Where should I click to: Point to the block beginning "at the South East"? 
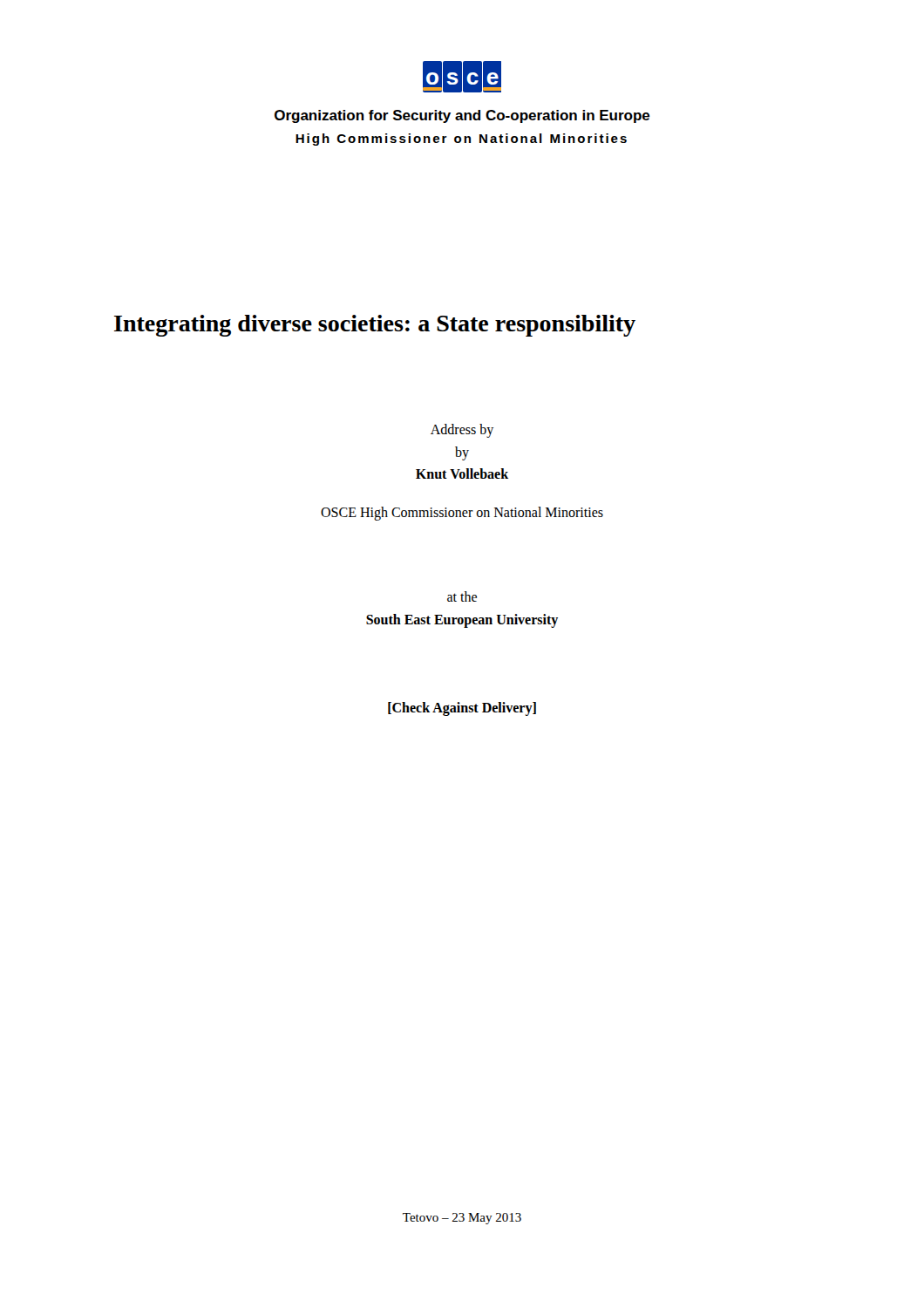point(462,608)
